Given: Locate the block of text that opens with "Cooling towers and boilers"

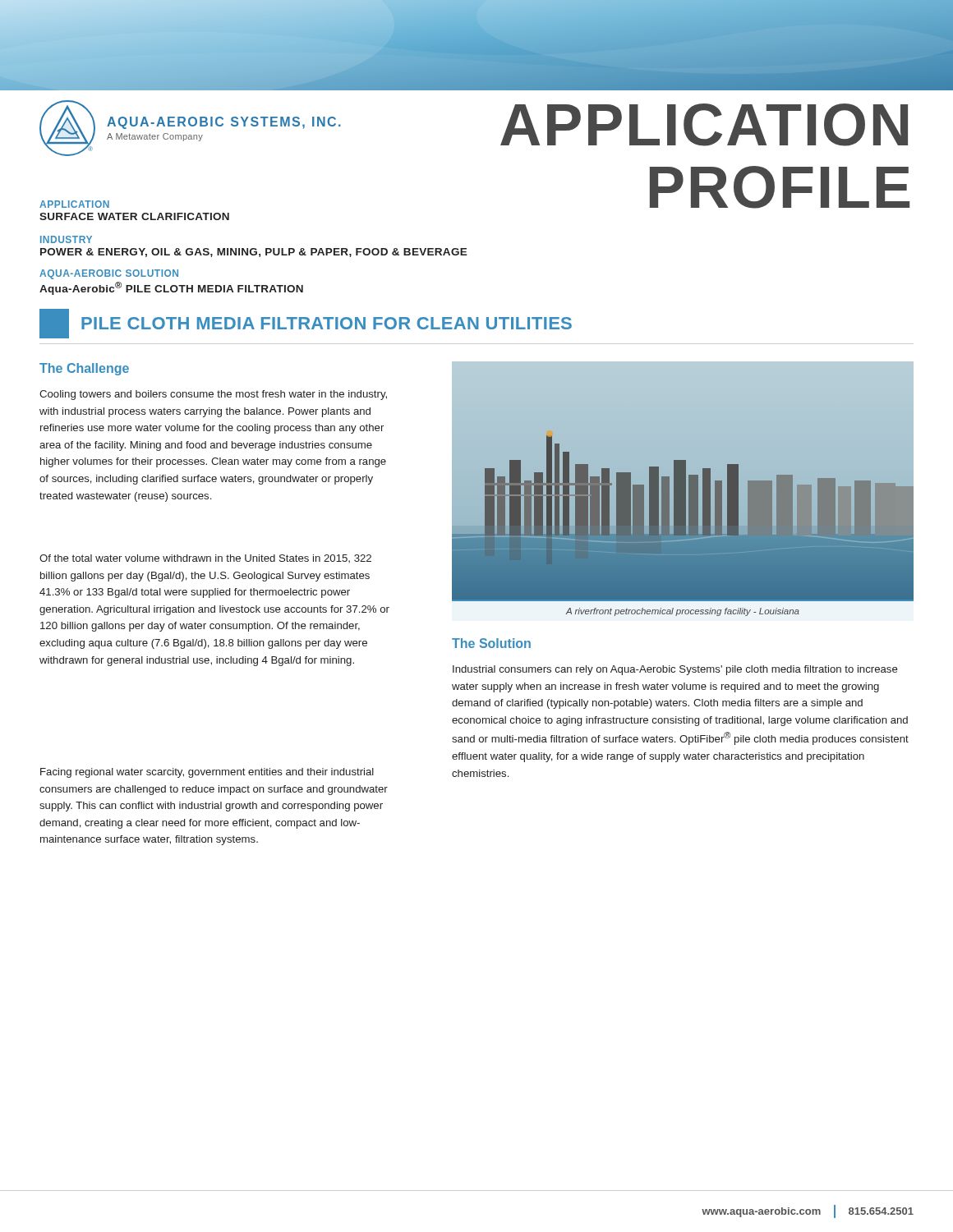Looking at the screenshot, I should point(214,445).
